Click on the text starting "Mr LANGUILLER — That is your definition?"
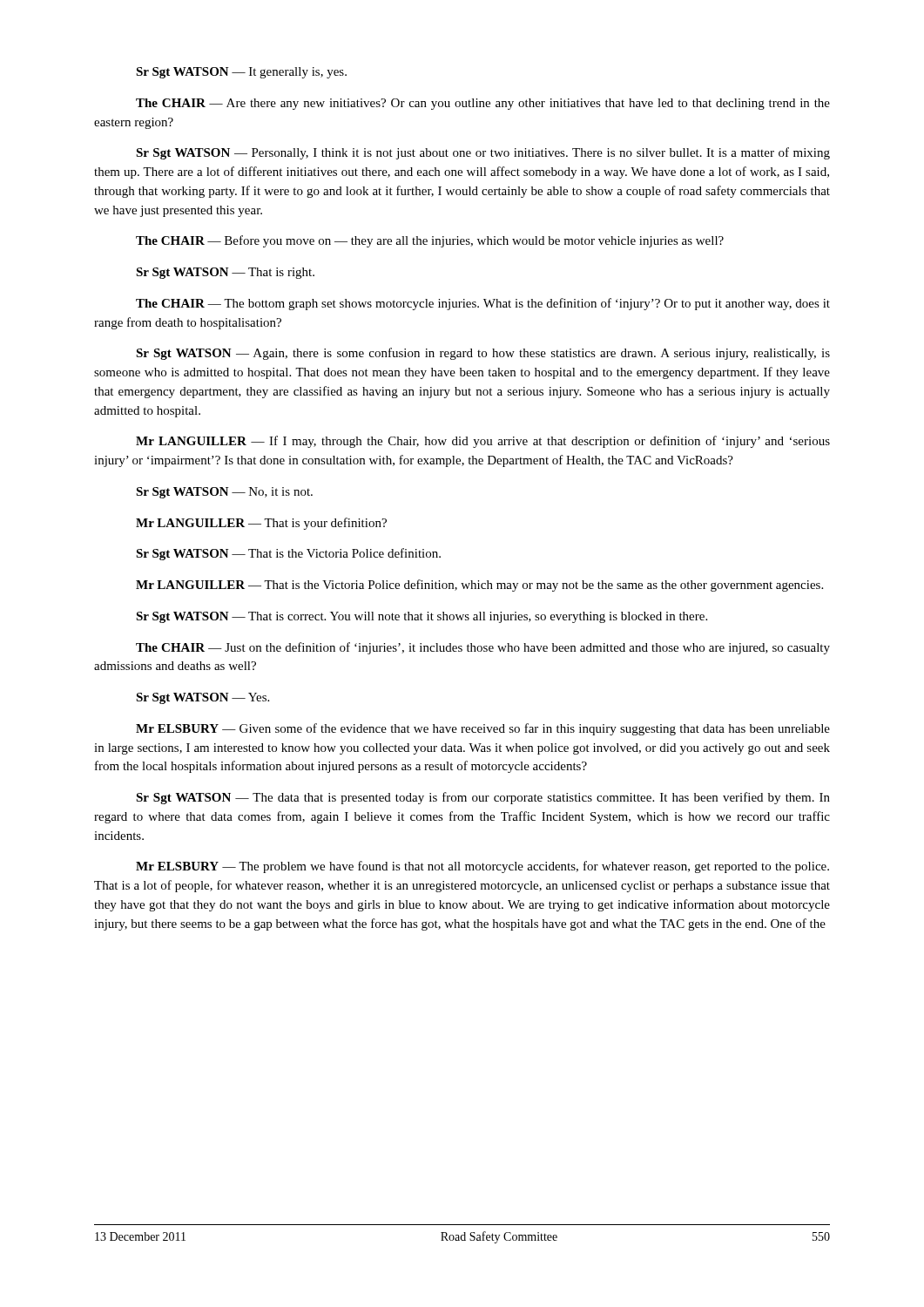The image size is (924, 1307). (261, 522)
